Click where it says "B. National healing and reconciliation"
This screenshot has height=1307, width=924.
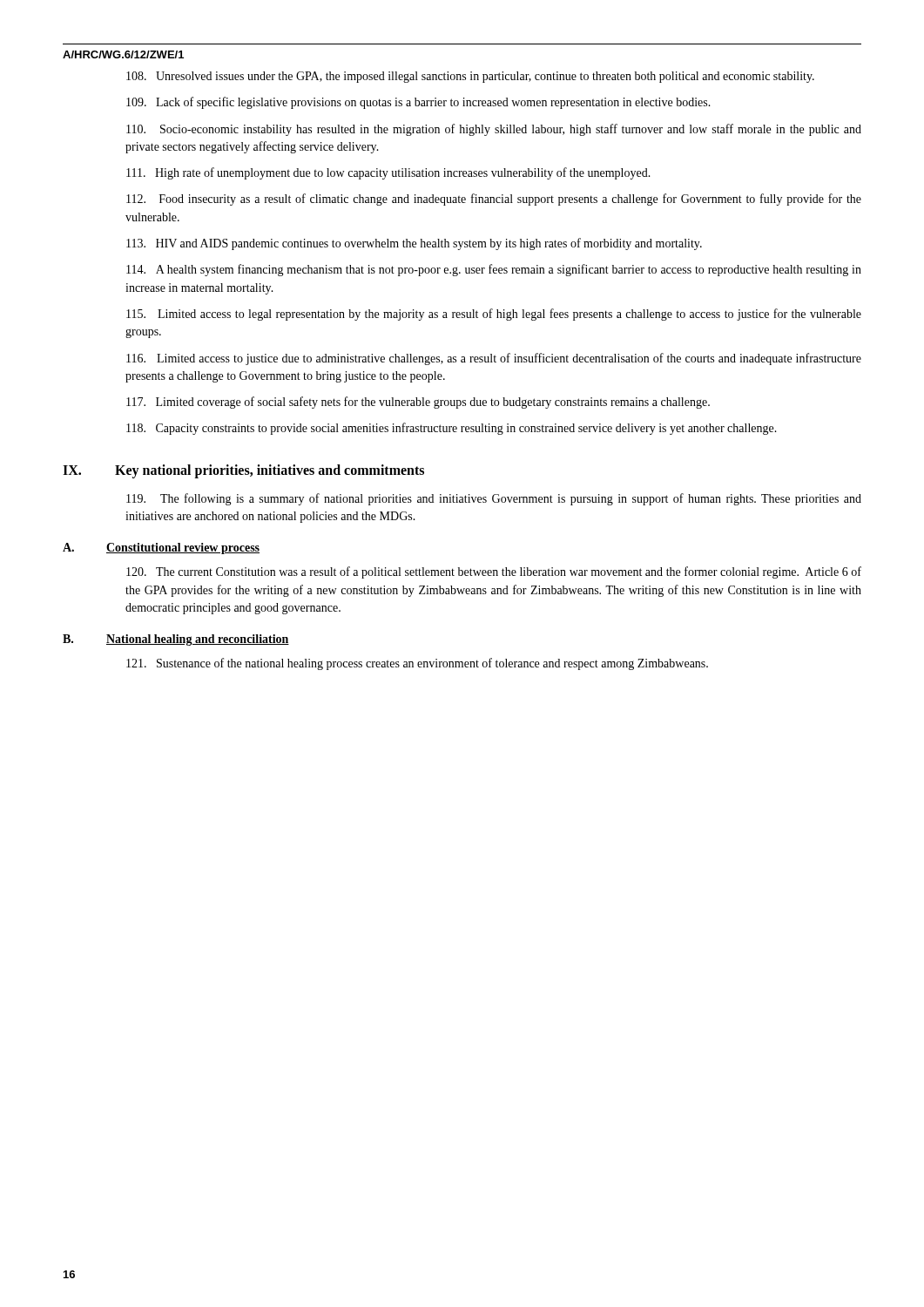(x=176, y=640)
